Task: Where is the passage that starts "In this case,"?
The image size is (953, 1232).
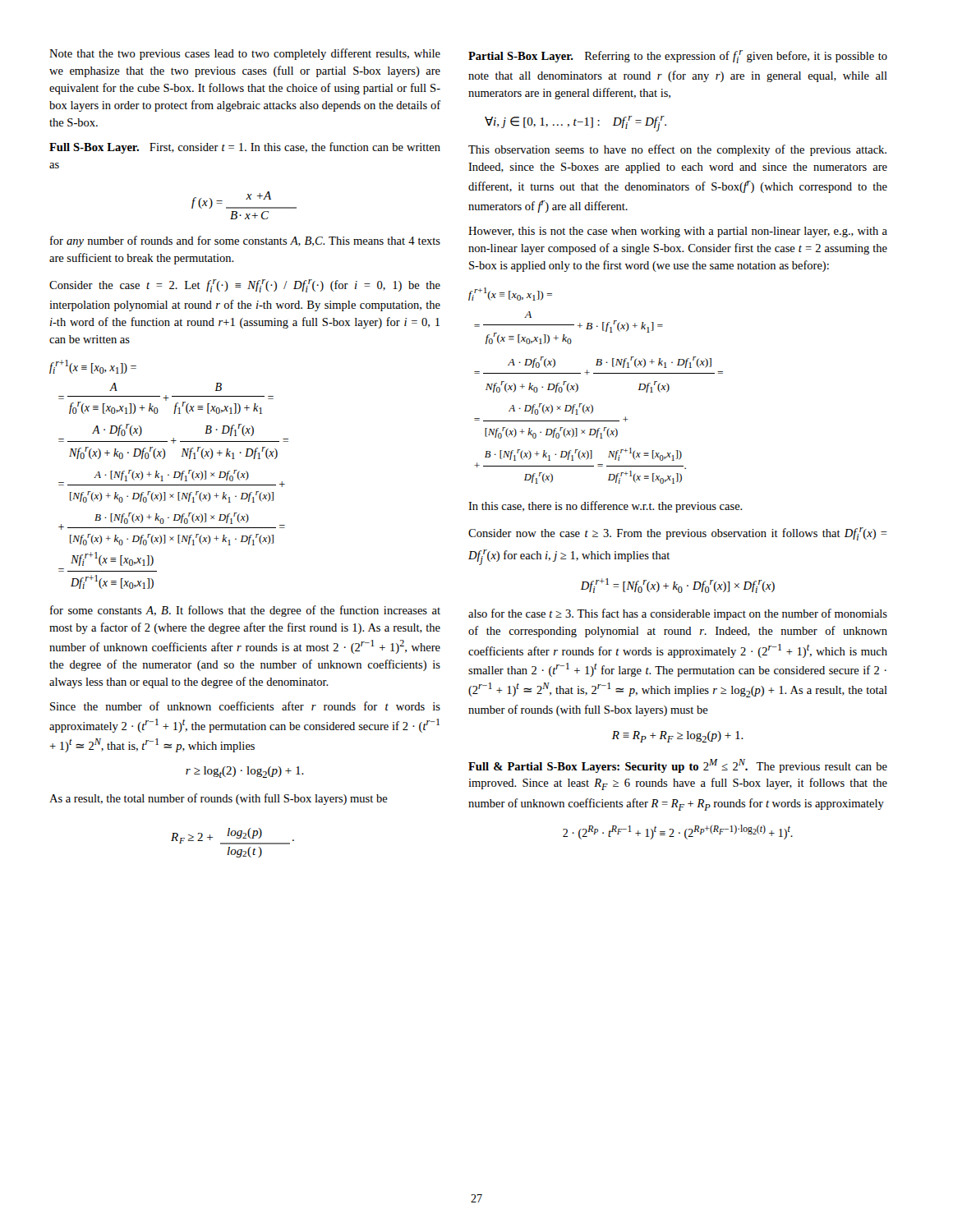Action: pyautogui.click(x=678, y=506)
